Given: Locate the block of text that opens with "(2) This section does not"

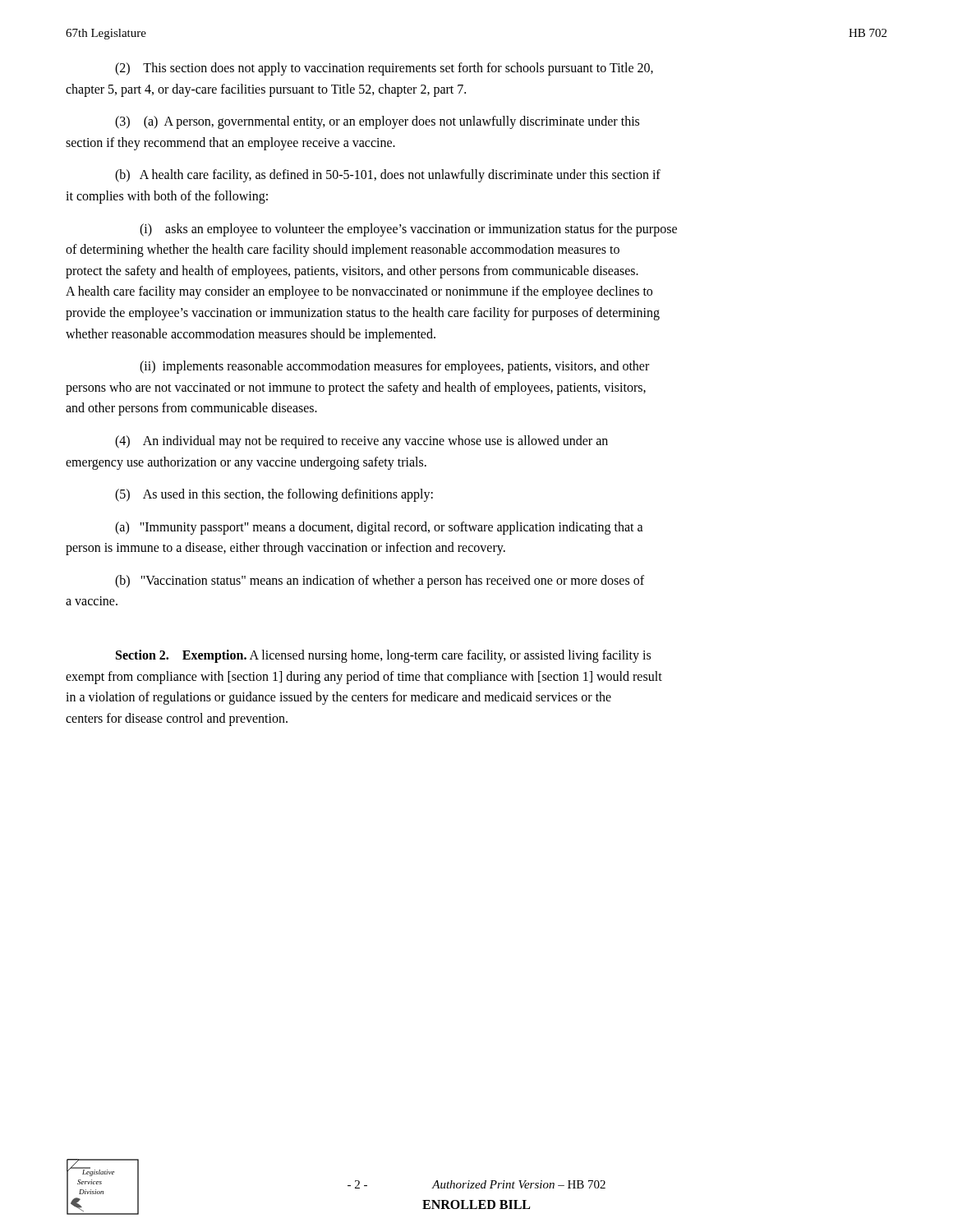Looking at the screenshot, I should pyautogui.click(x=476, y=79).
